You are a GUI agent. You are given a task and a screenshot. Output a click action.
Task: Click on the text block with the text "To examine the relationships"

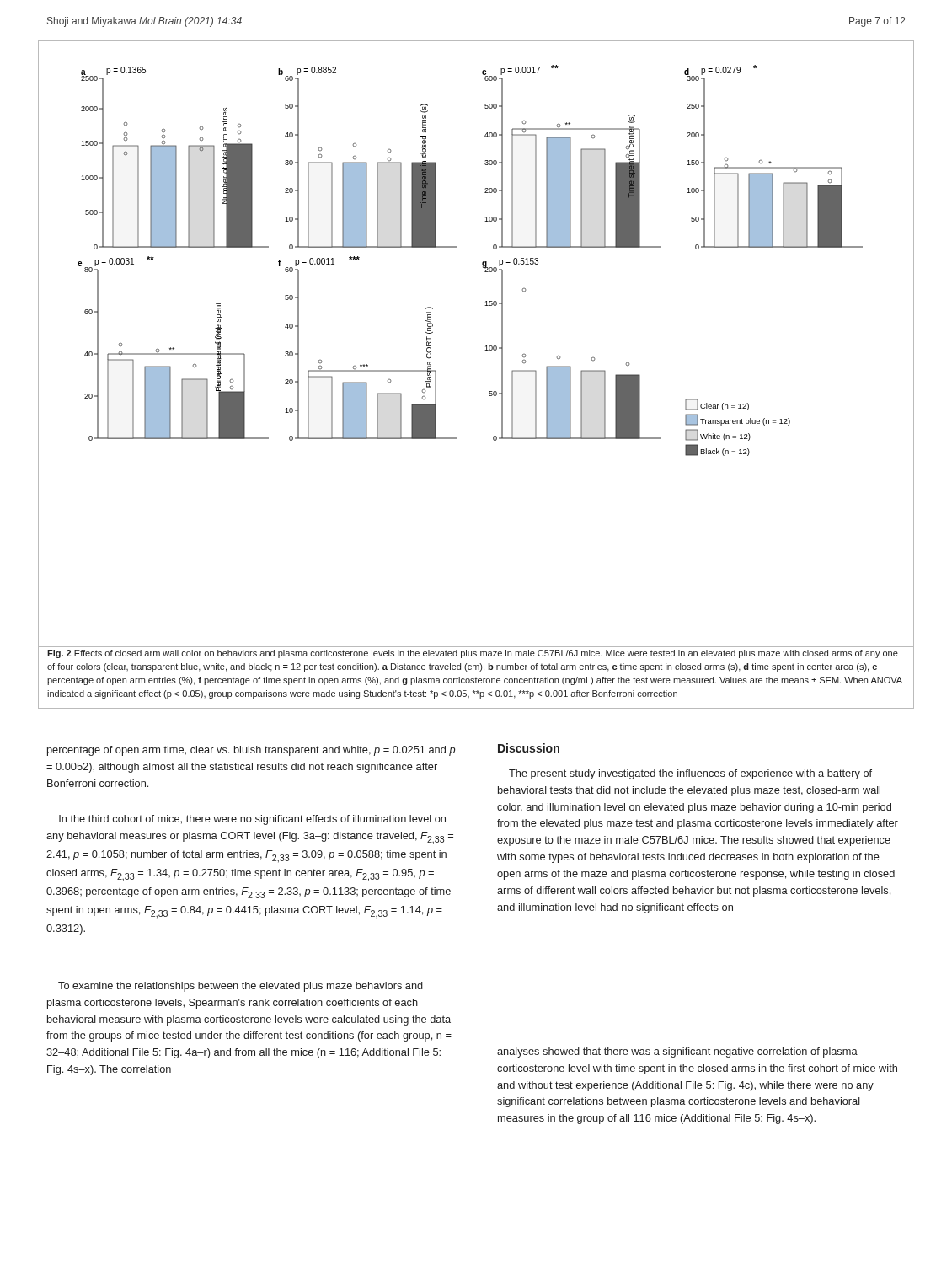click(x=249, y=1027)
